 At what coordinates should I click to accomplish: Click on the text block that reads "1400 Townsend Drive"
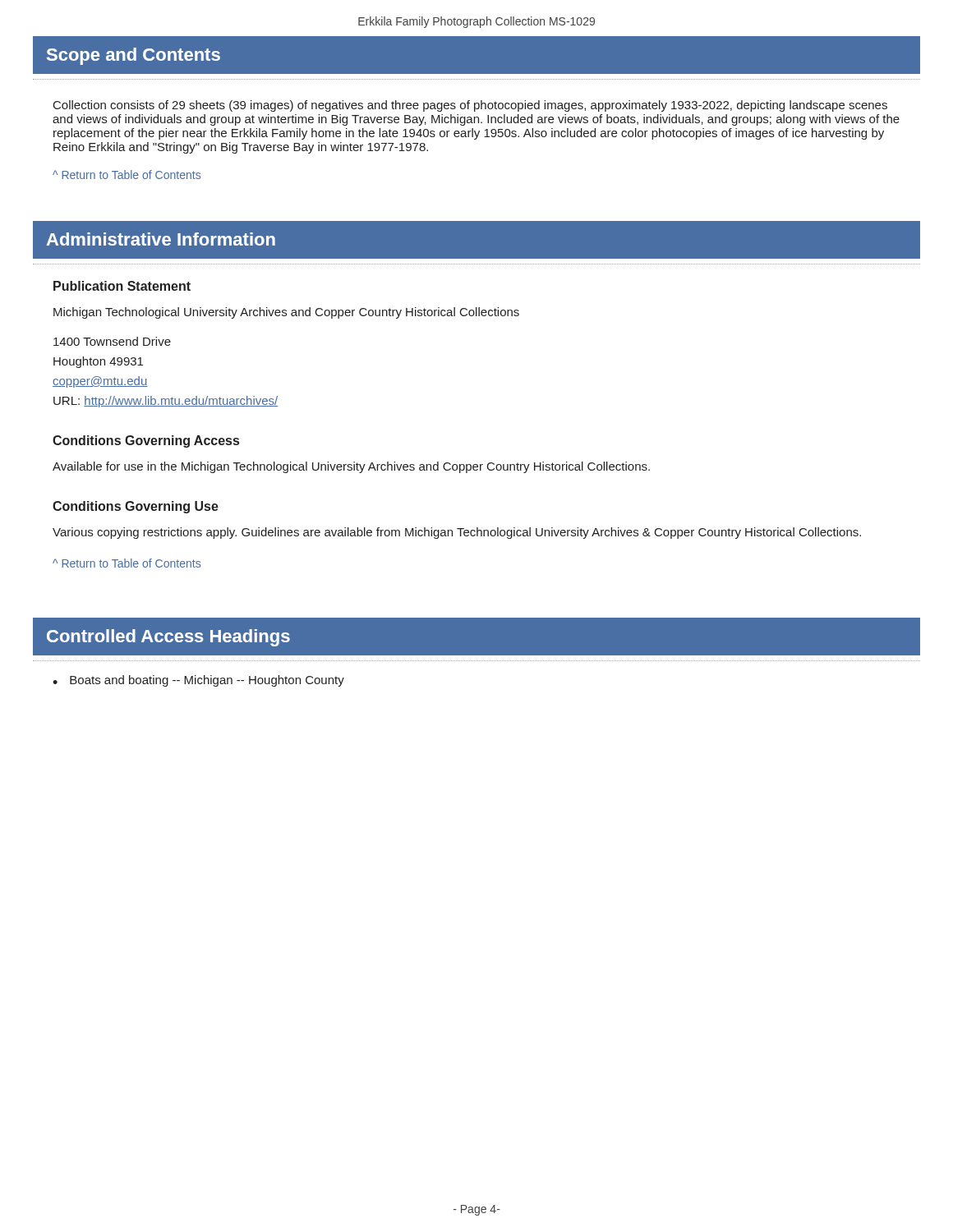click(x=112, y=341)
